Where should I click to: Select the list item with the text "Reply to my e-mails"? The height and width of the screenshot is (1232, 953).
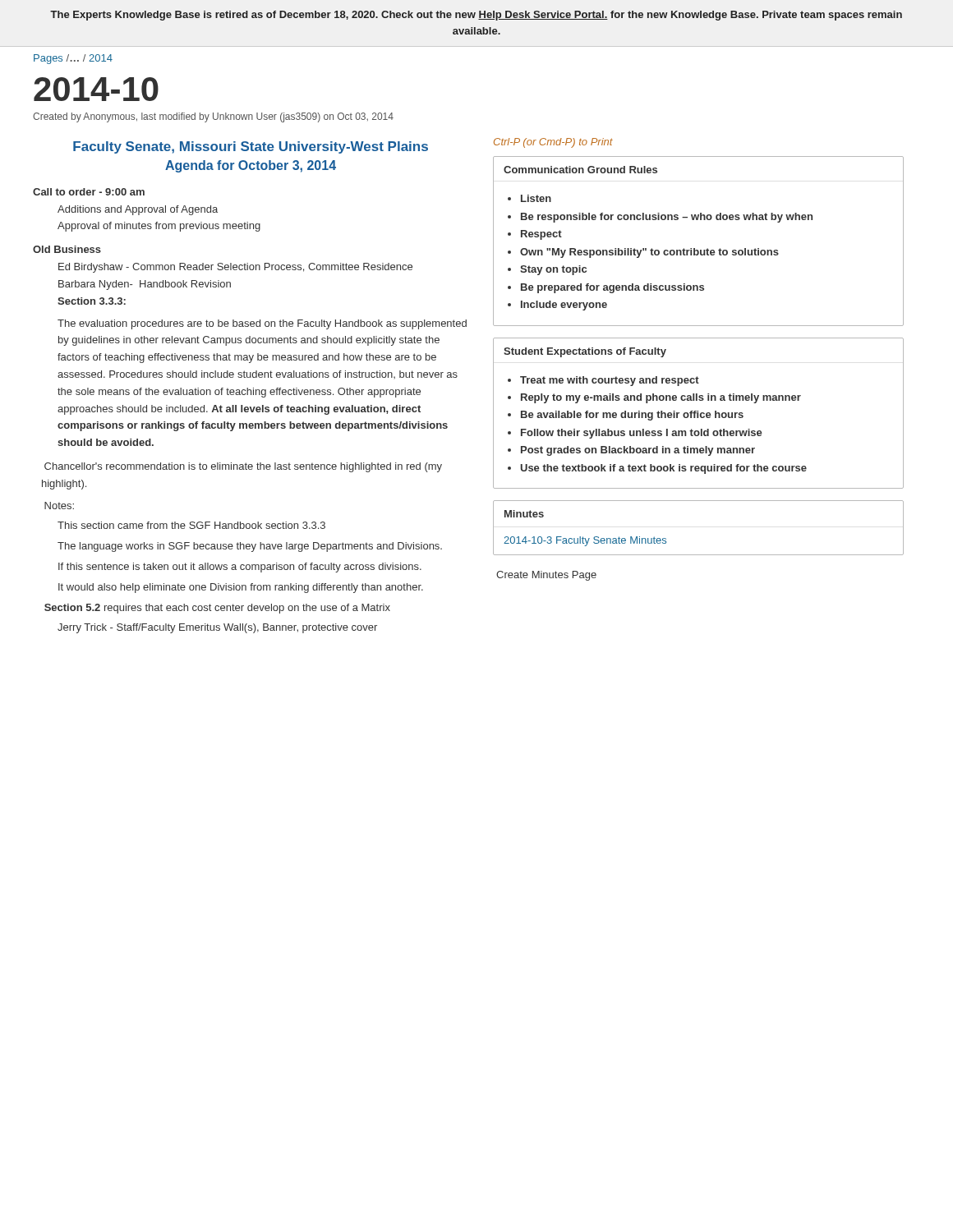[660, 397]
